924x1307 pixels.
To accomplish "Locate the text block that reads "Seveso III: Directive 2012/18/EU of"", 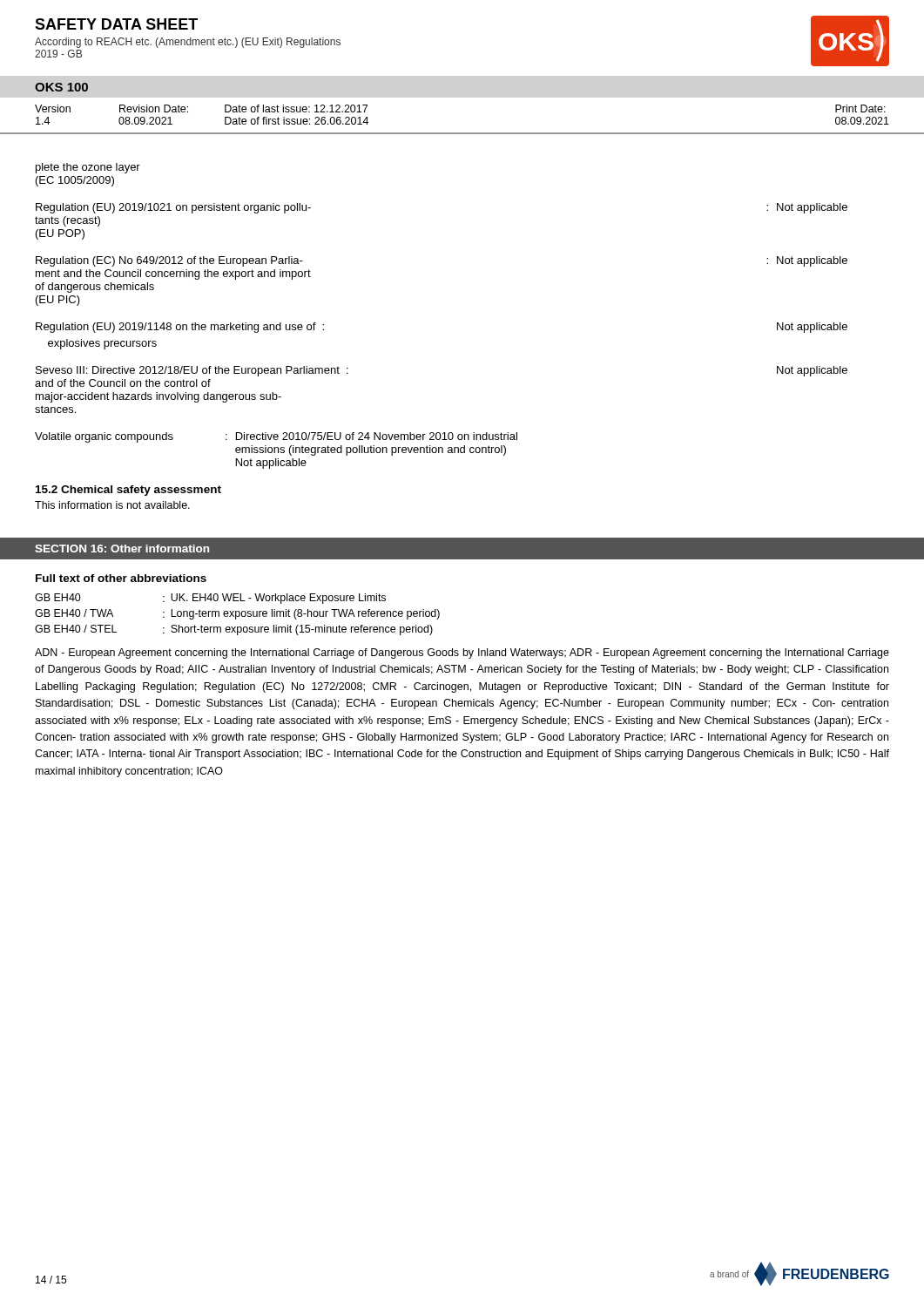I will point(193,372).
